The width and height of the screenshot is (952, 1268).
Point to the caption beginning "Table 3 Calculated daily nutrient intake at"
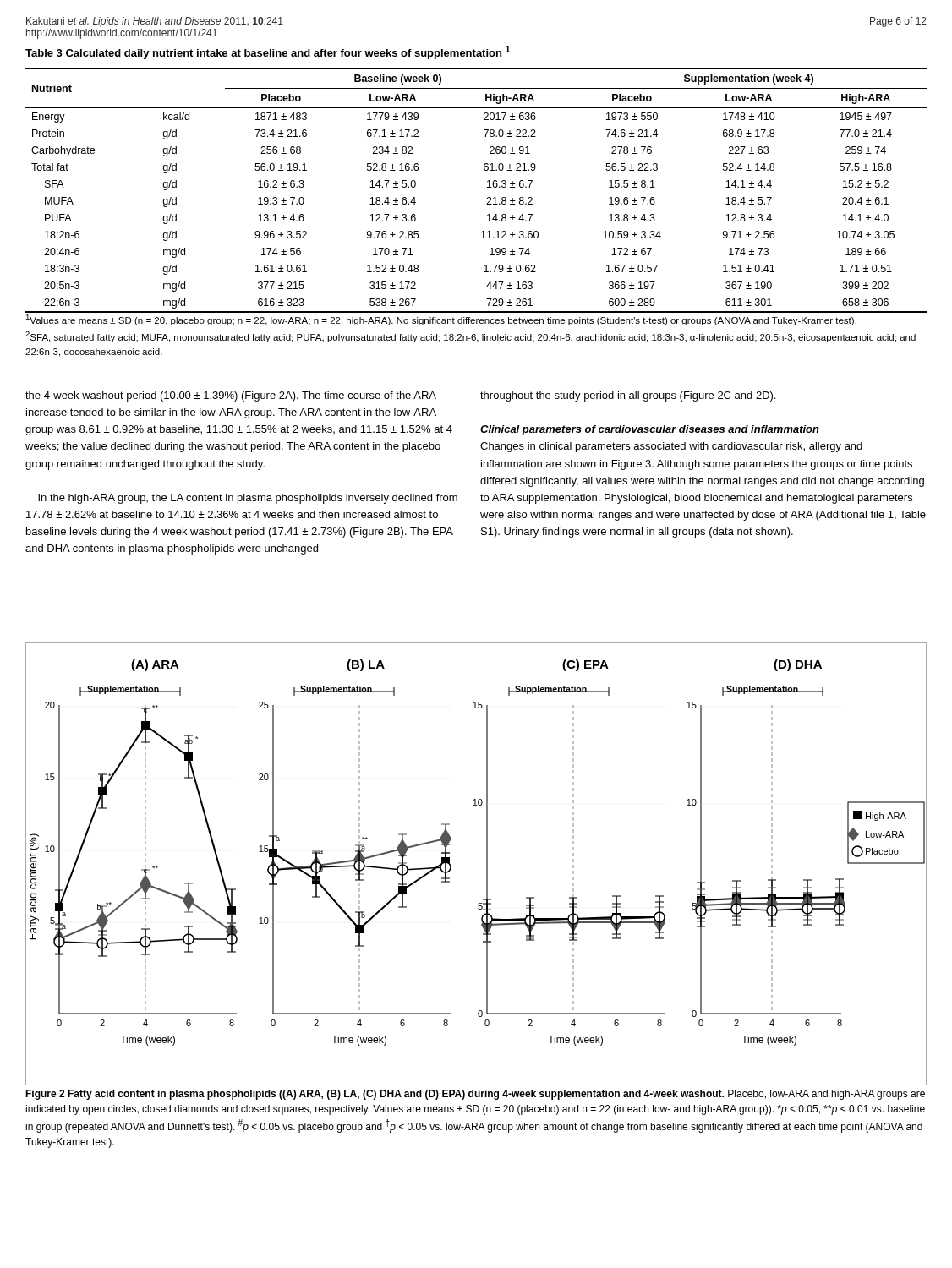268,52
